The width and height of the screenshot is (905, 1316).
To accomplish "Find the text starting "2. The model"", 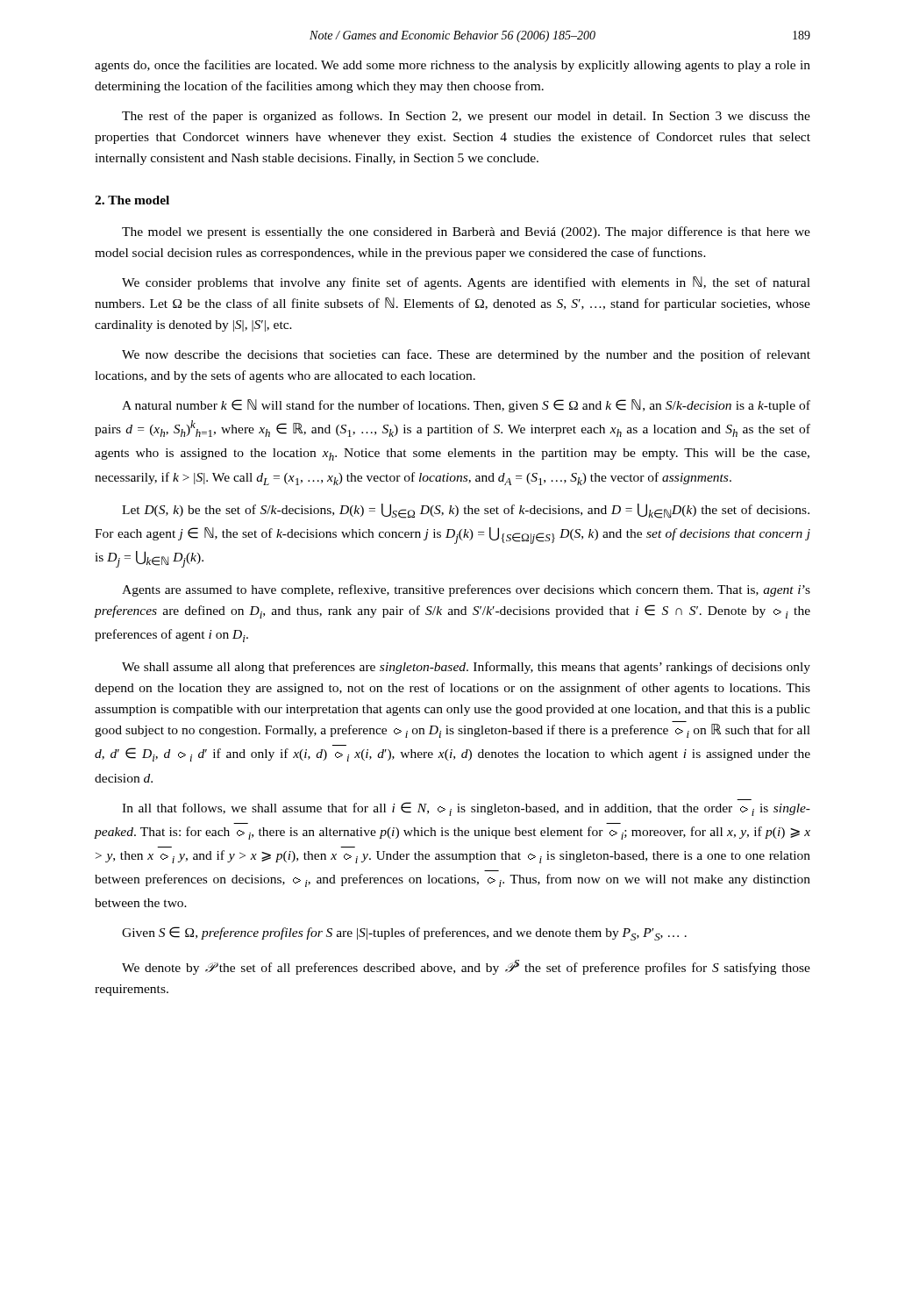I will (132, 200).
